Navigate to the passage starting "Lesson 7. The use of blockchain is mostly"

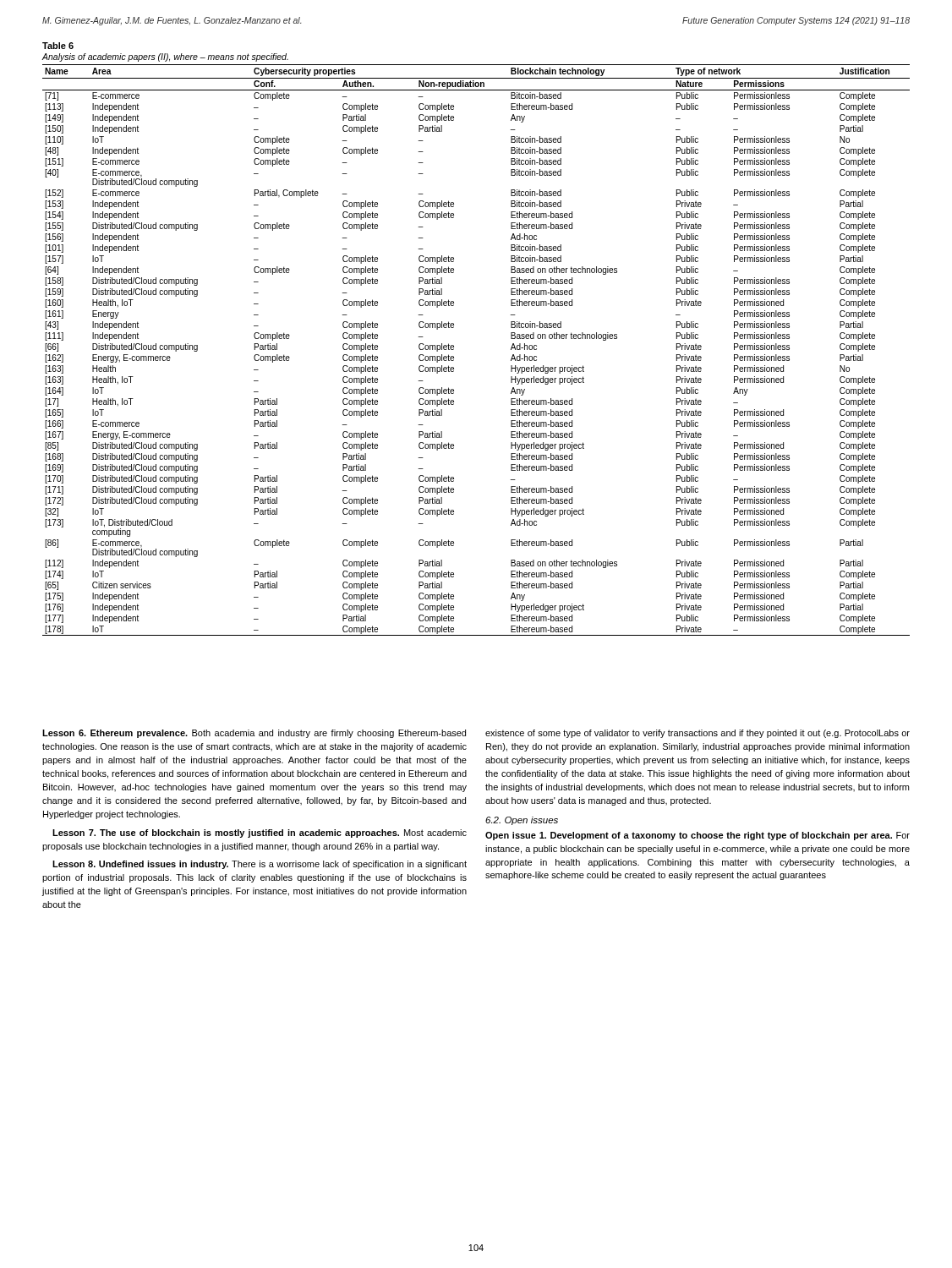pyautogui.click(x=254, y=840)
